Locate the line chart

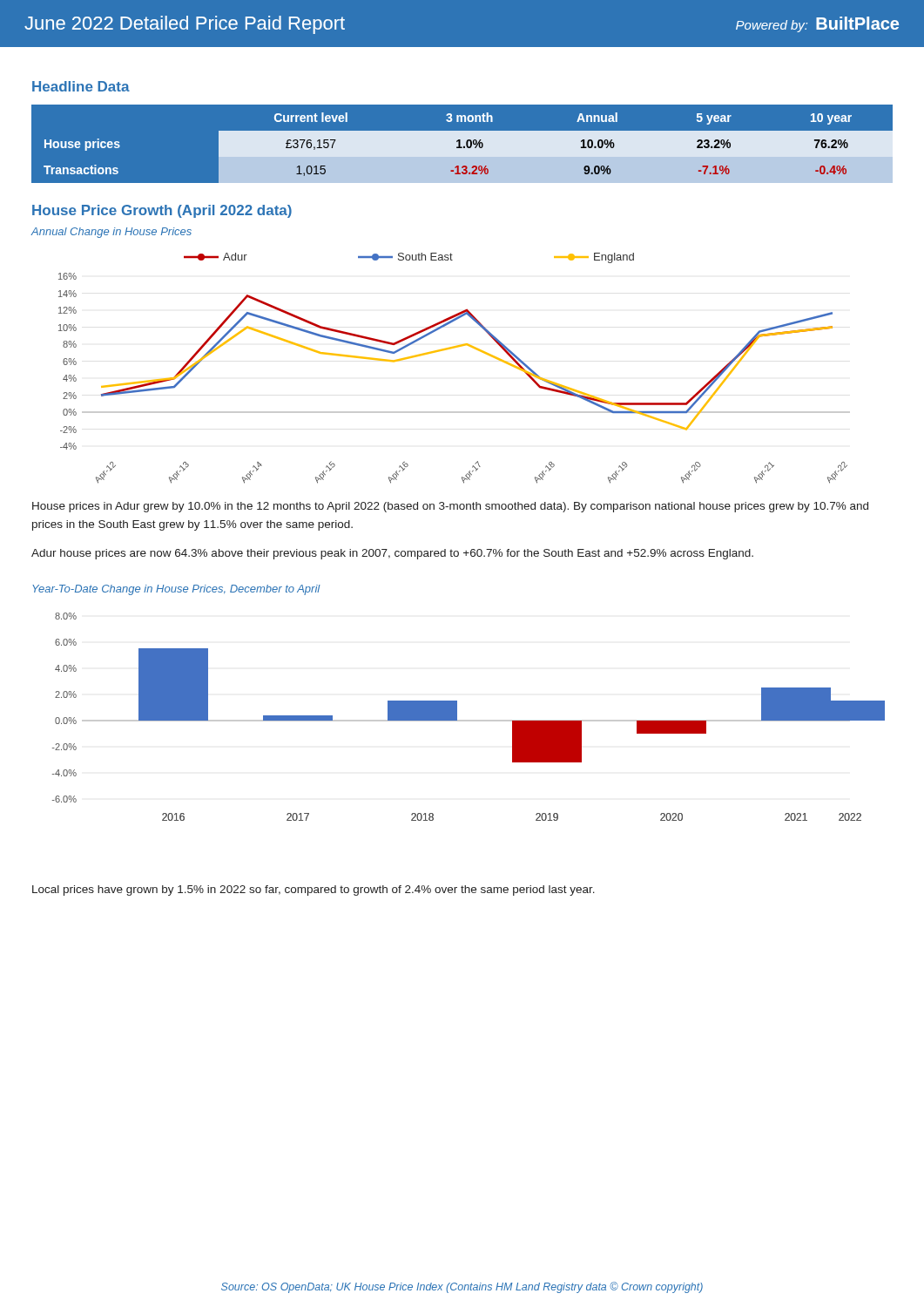point(458,363)
